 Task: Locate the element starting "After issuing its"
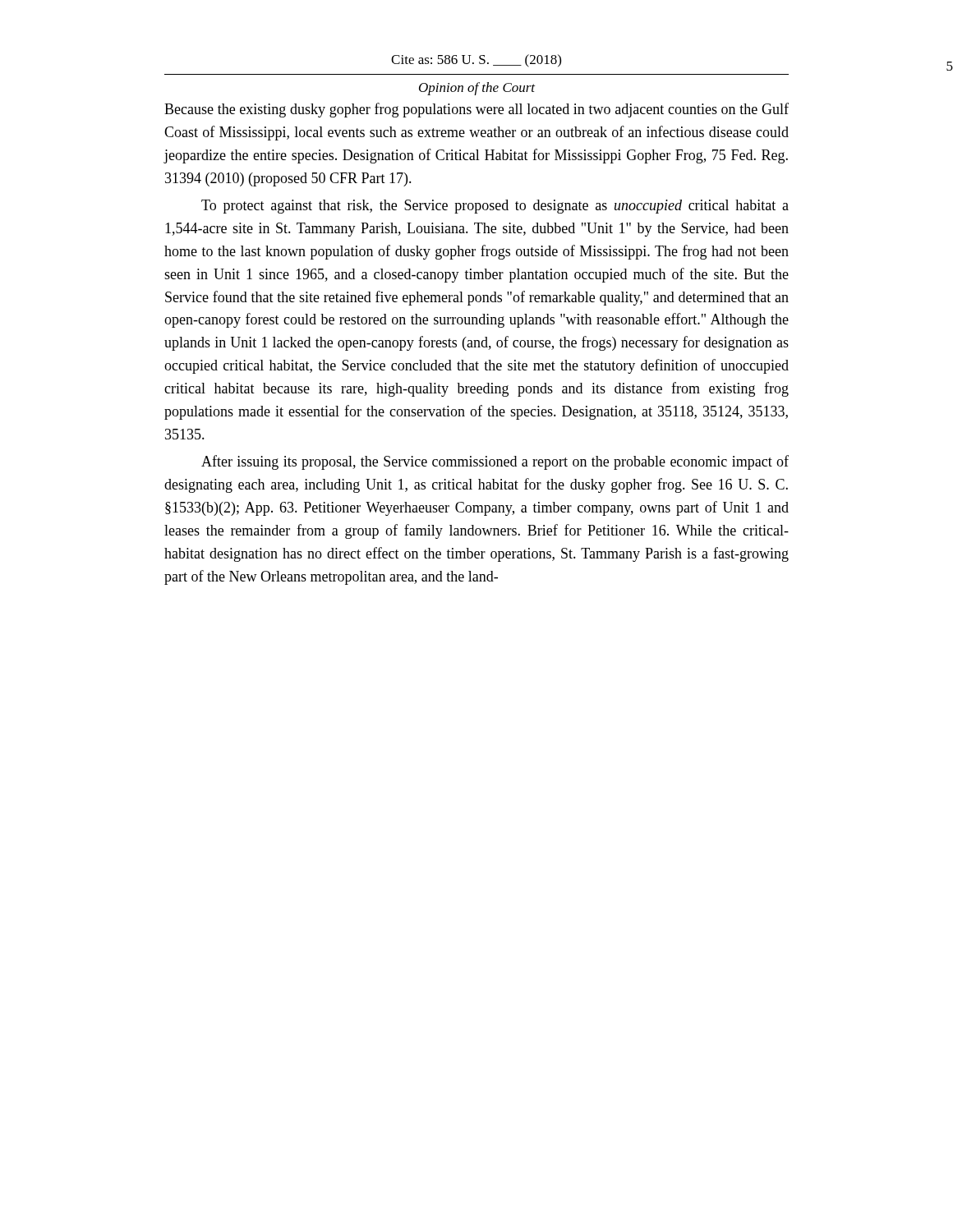(x=476, y=520)
